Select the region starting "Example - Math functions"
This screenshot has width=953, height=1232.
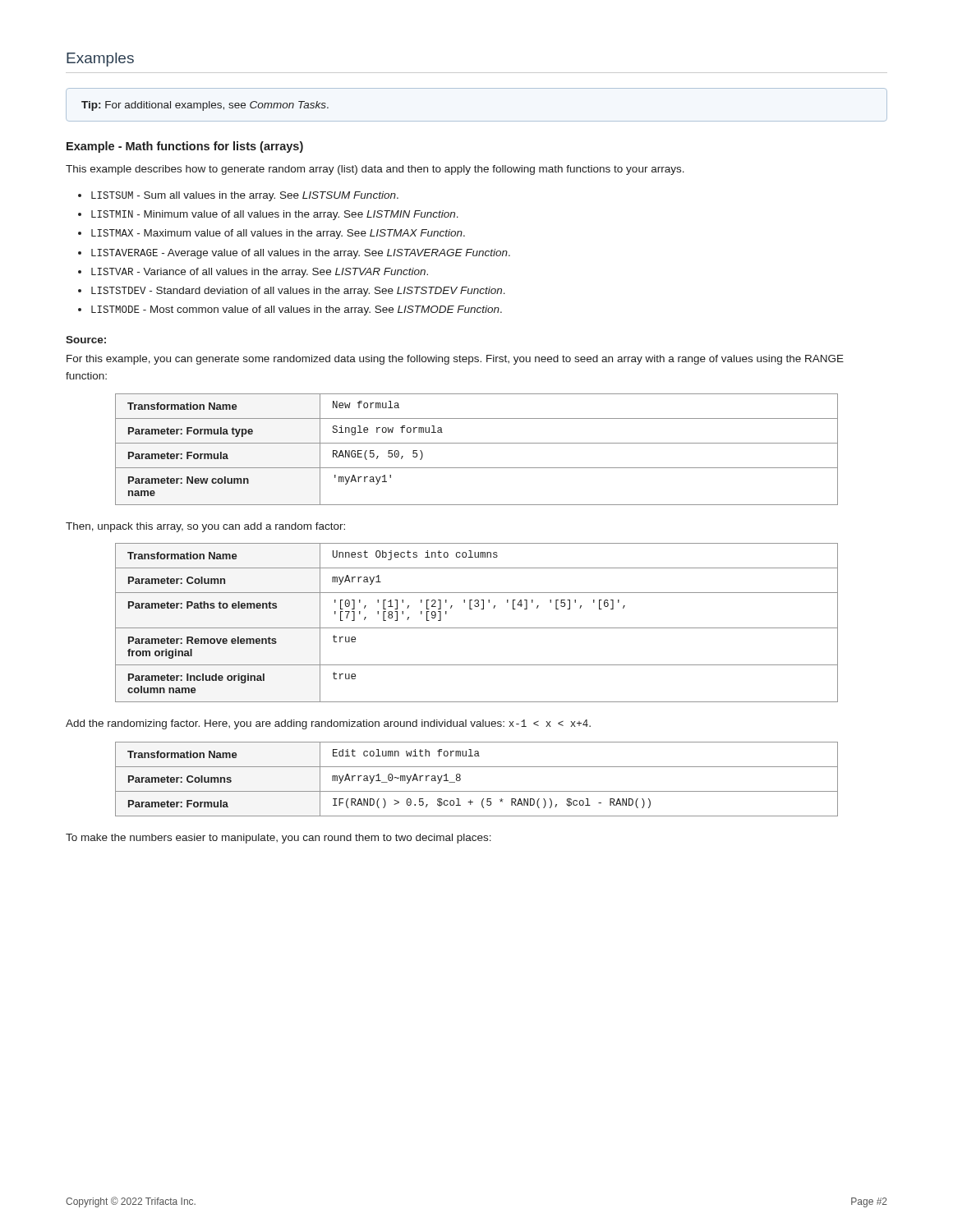coord(185,146)
